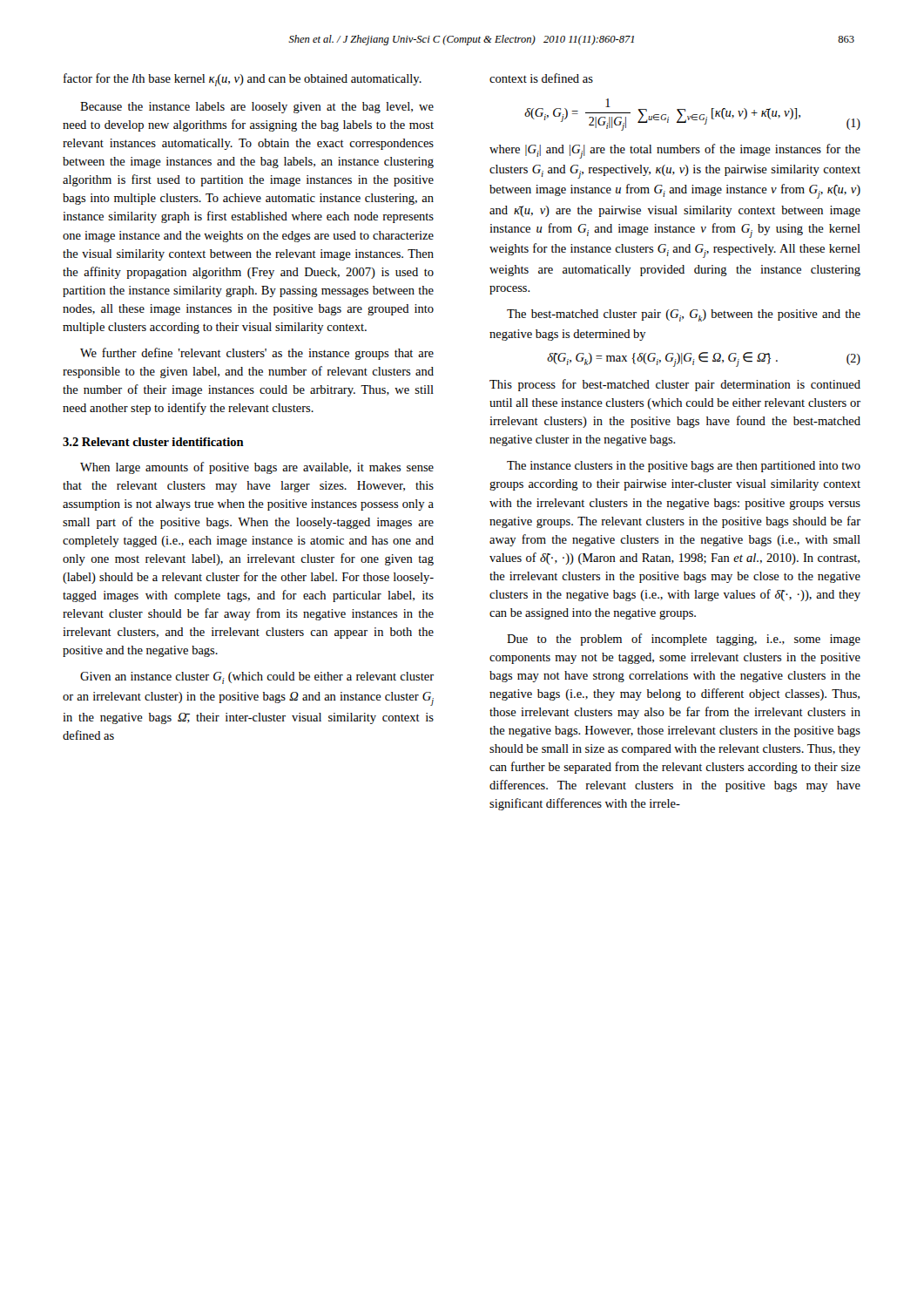Locate the passage starting "where |Gi| and |Gj| are the total"
This screenshot has height=1307, width=924.
(675, 218)
